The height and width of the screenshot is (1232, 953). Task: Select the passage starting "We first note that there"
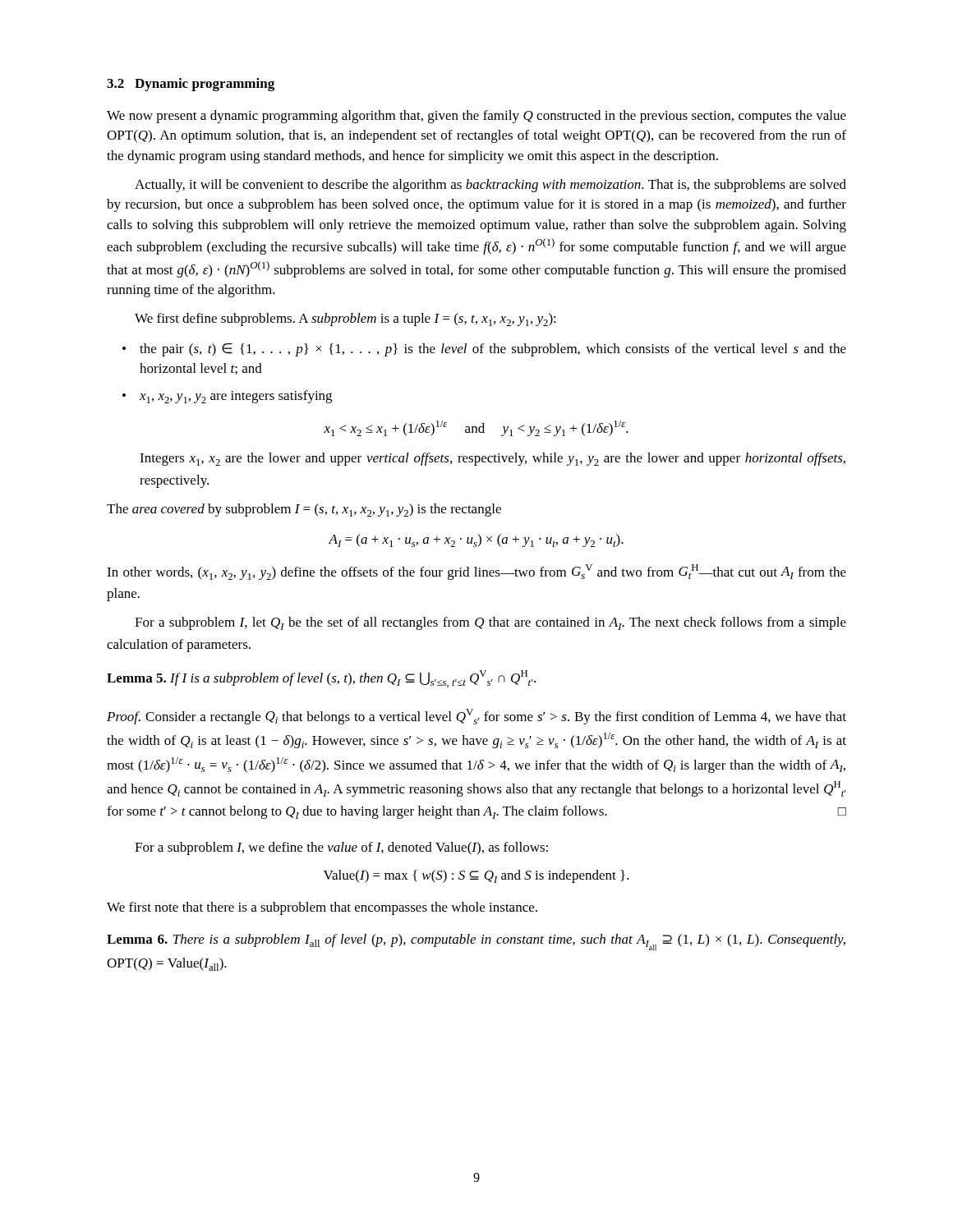[x=476, y=908]
